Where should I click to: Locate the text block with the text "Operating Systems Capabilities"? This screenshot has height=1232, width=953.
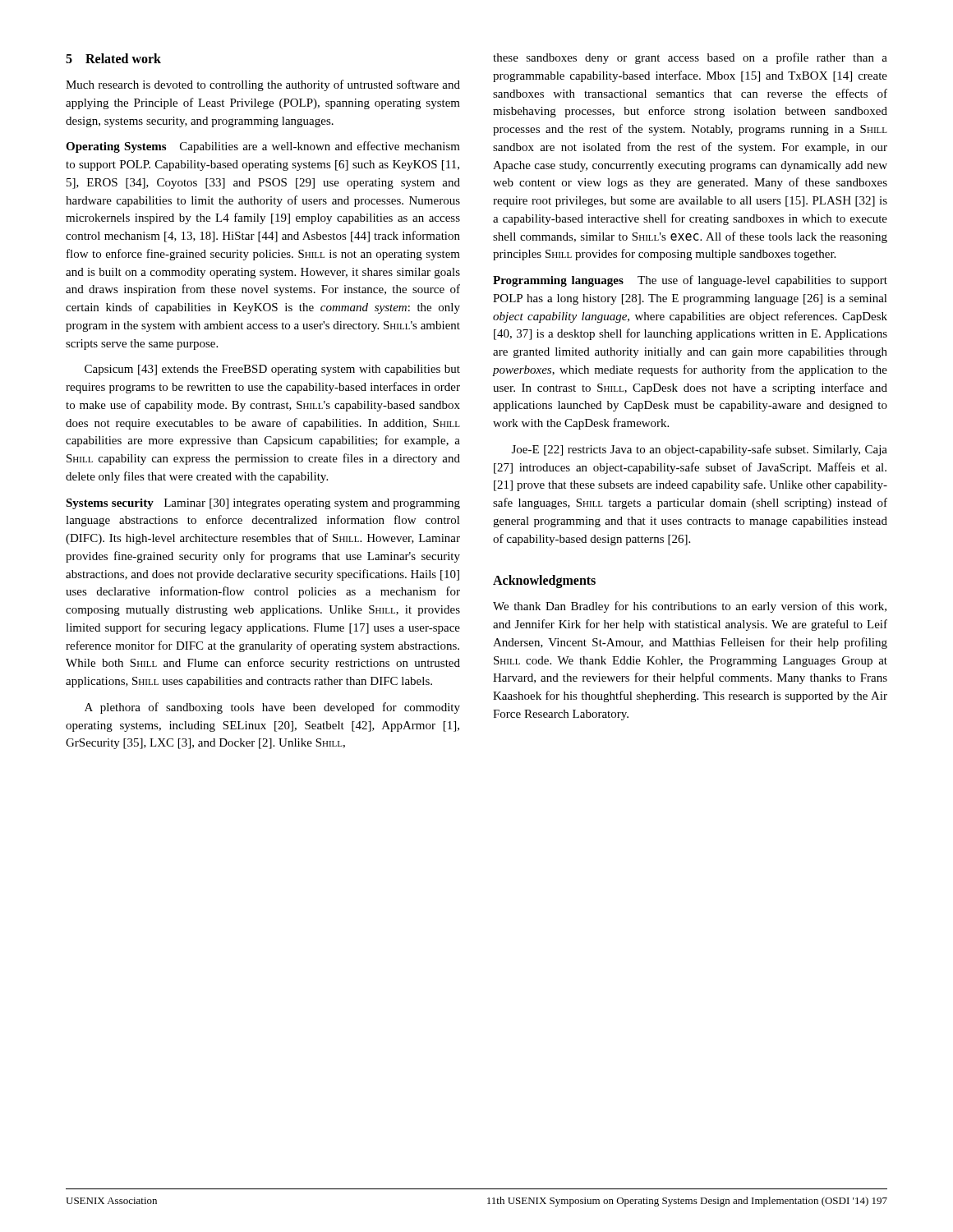(x=263, y=246)
